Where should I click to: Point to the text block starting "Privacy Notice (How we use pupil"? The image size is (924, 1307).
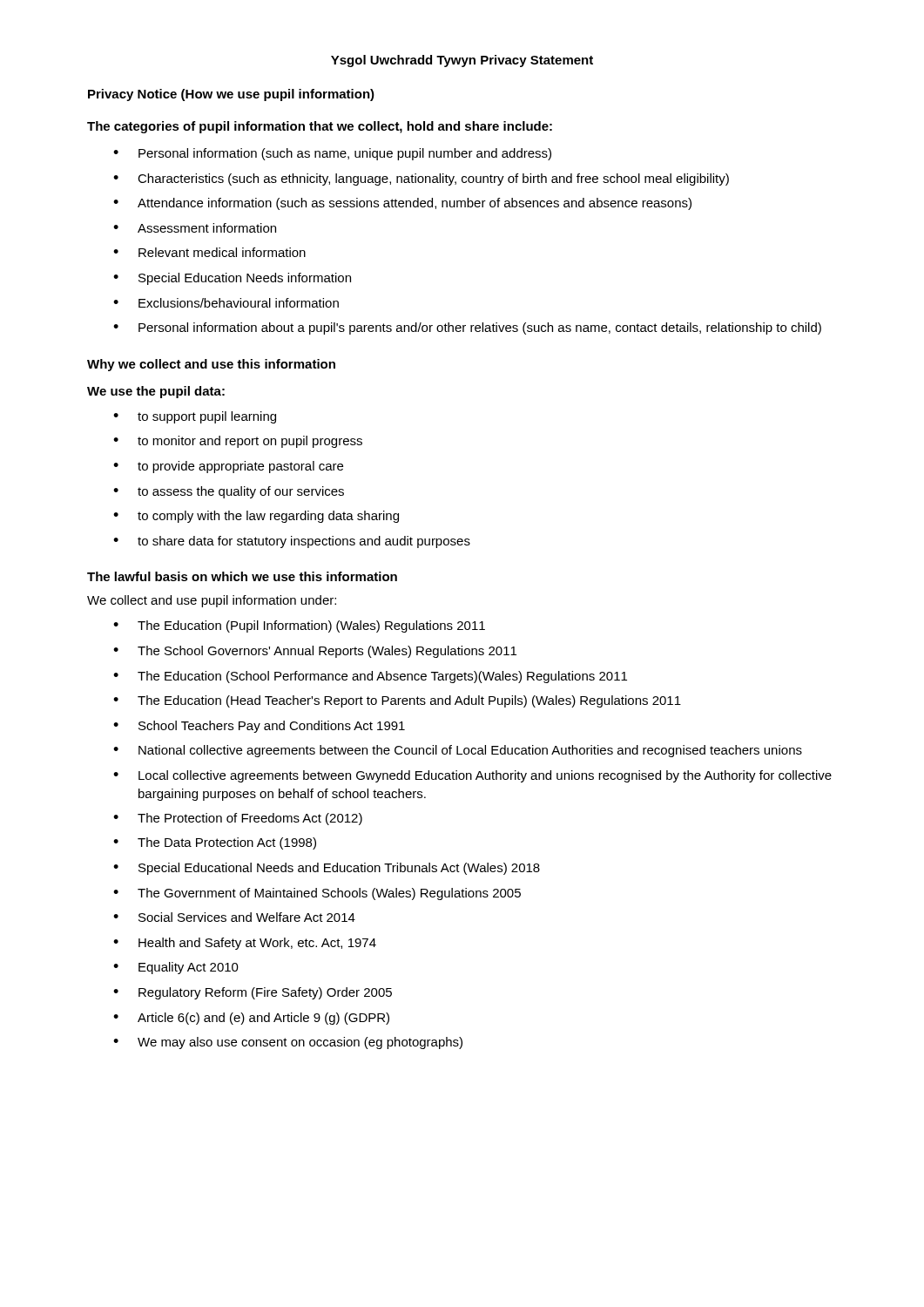(231, 94)
